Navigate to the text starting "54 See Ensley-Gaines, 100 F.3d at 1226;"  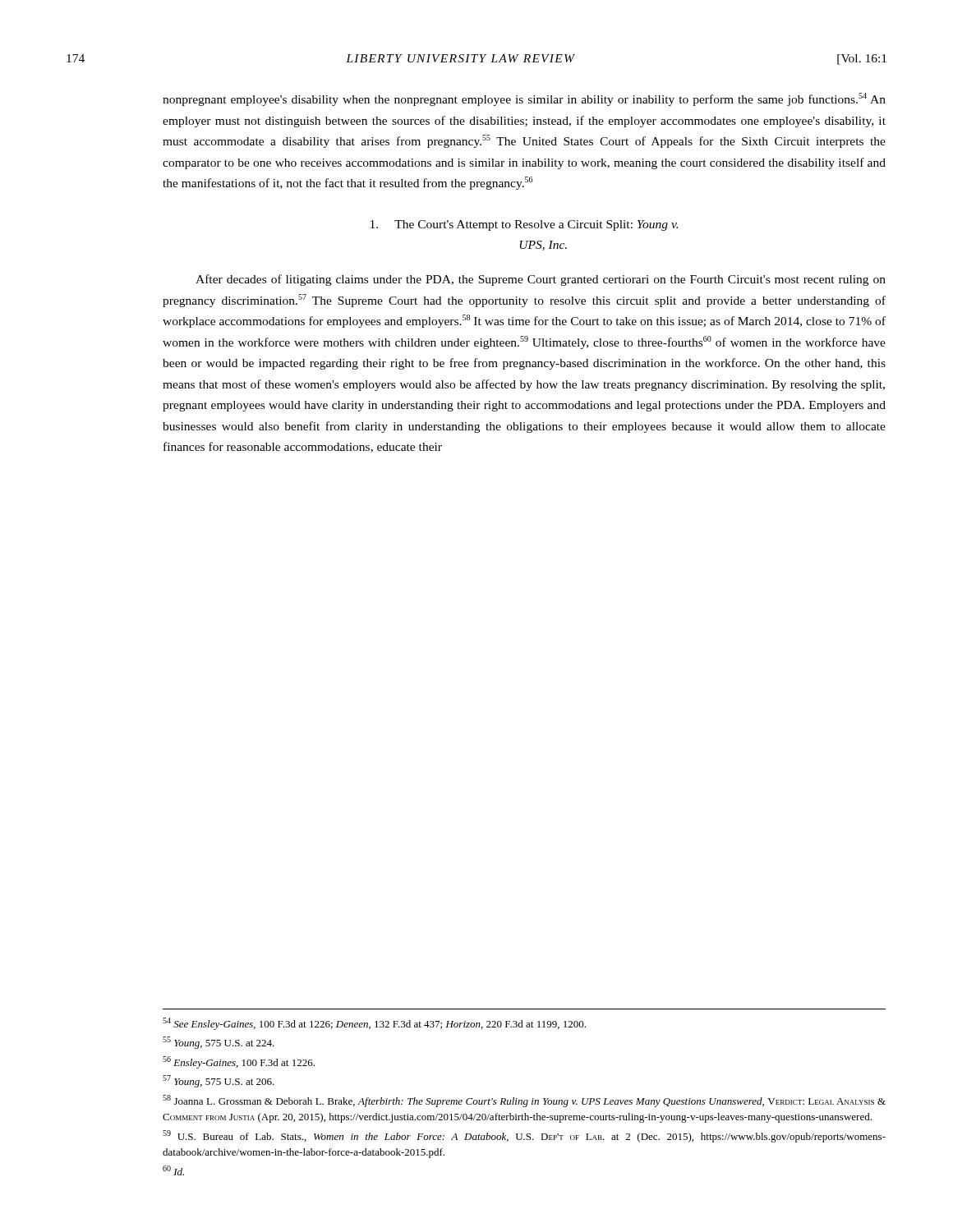[x=375, y=1023]
